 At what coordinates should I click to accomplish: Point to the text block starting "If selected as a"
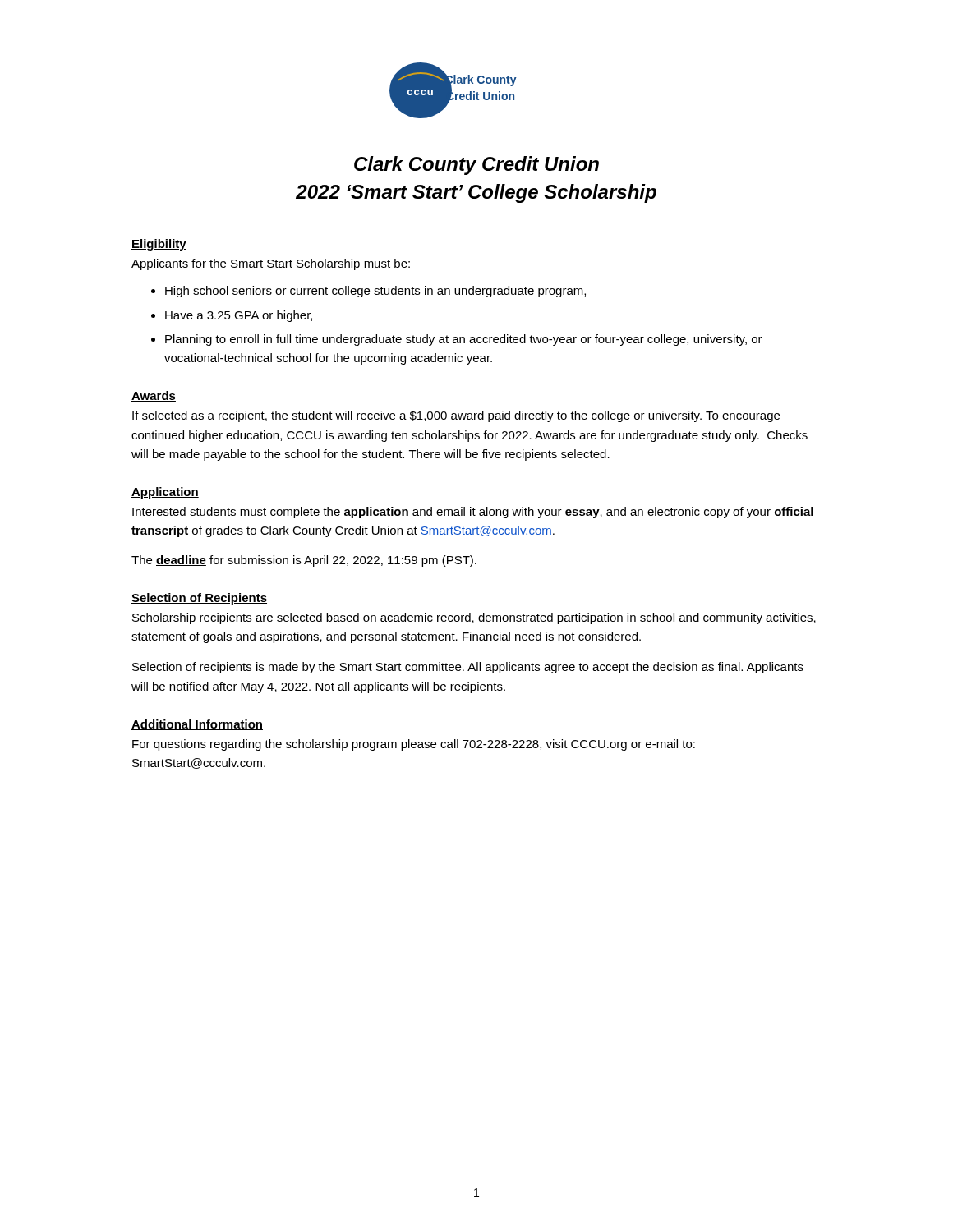[476, 435]
